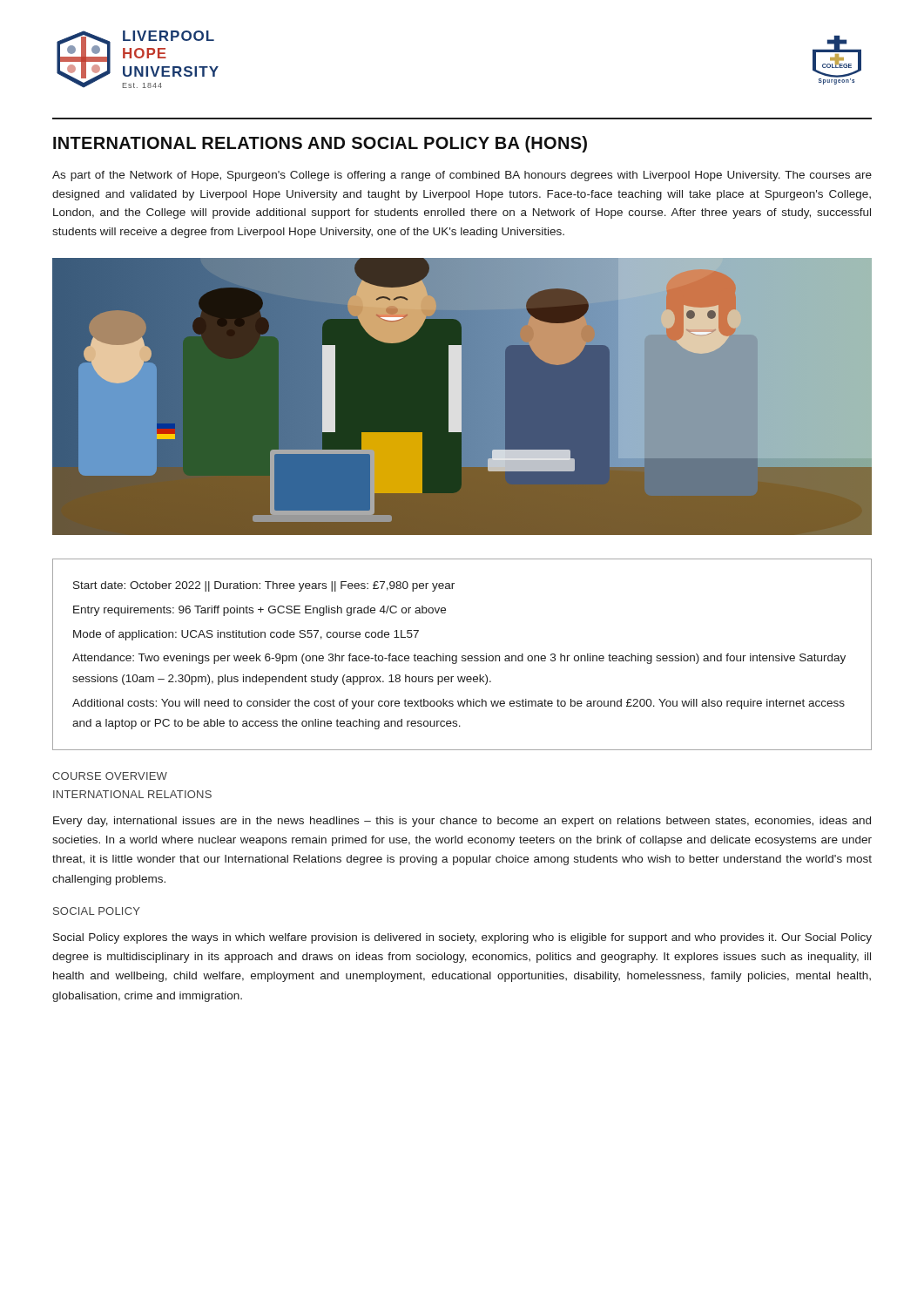Locate the section header with the text "INTERNATIONAL RELATIONS"

(132, 794)
